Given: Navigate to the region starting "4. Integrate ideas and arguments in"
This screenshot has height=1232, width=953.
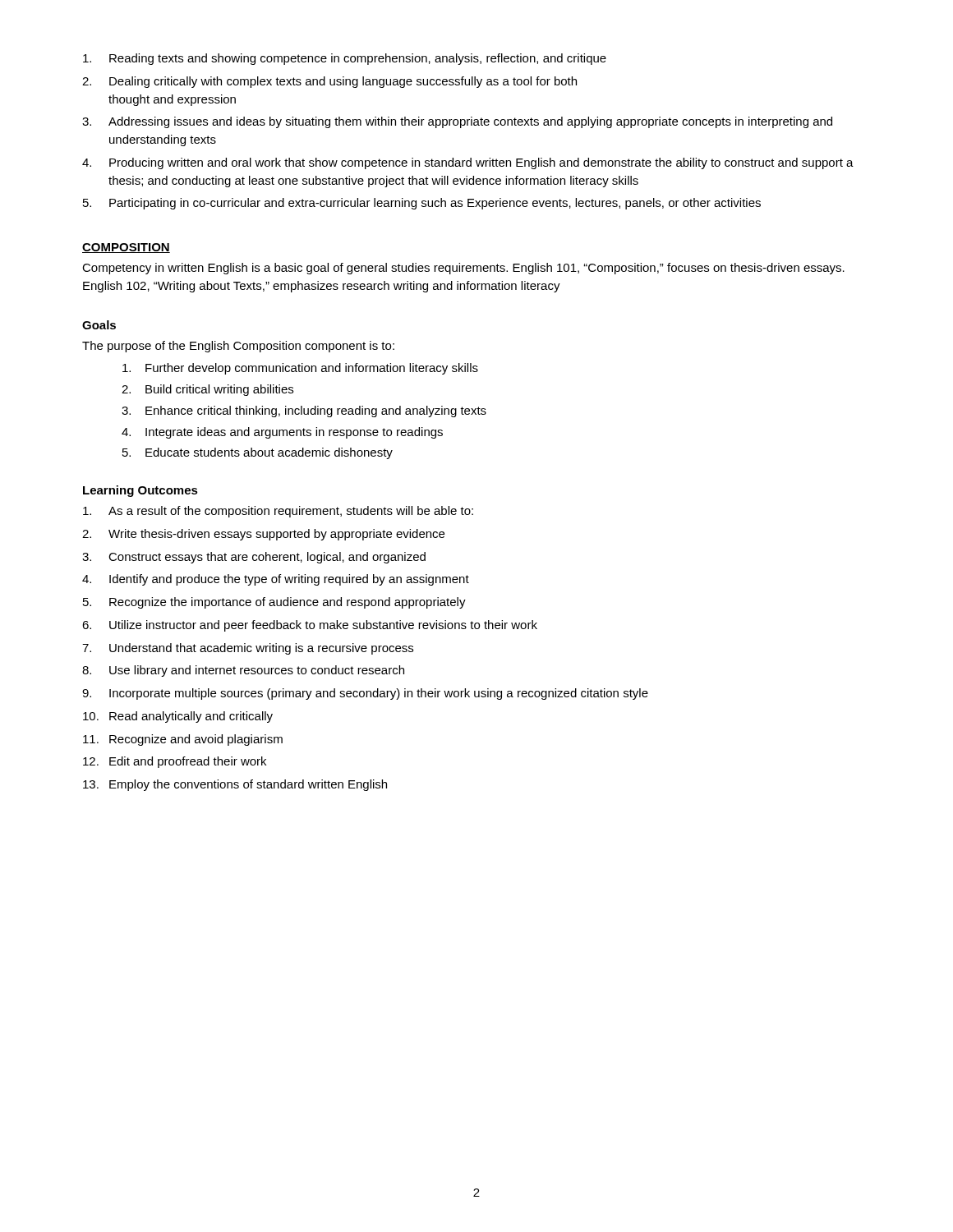Looking at the screenshot, I should point(282,433).
